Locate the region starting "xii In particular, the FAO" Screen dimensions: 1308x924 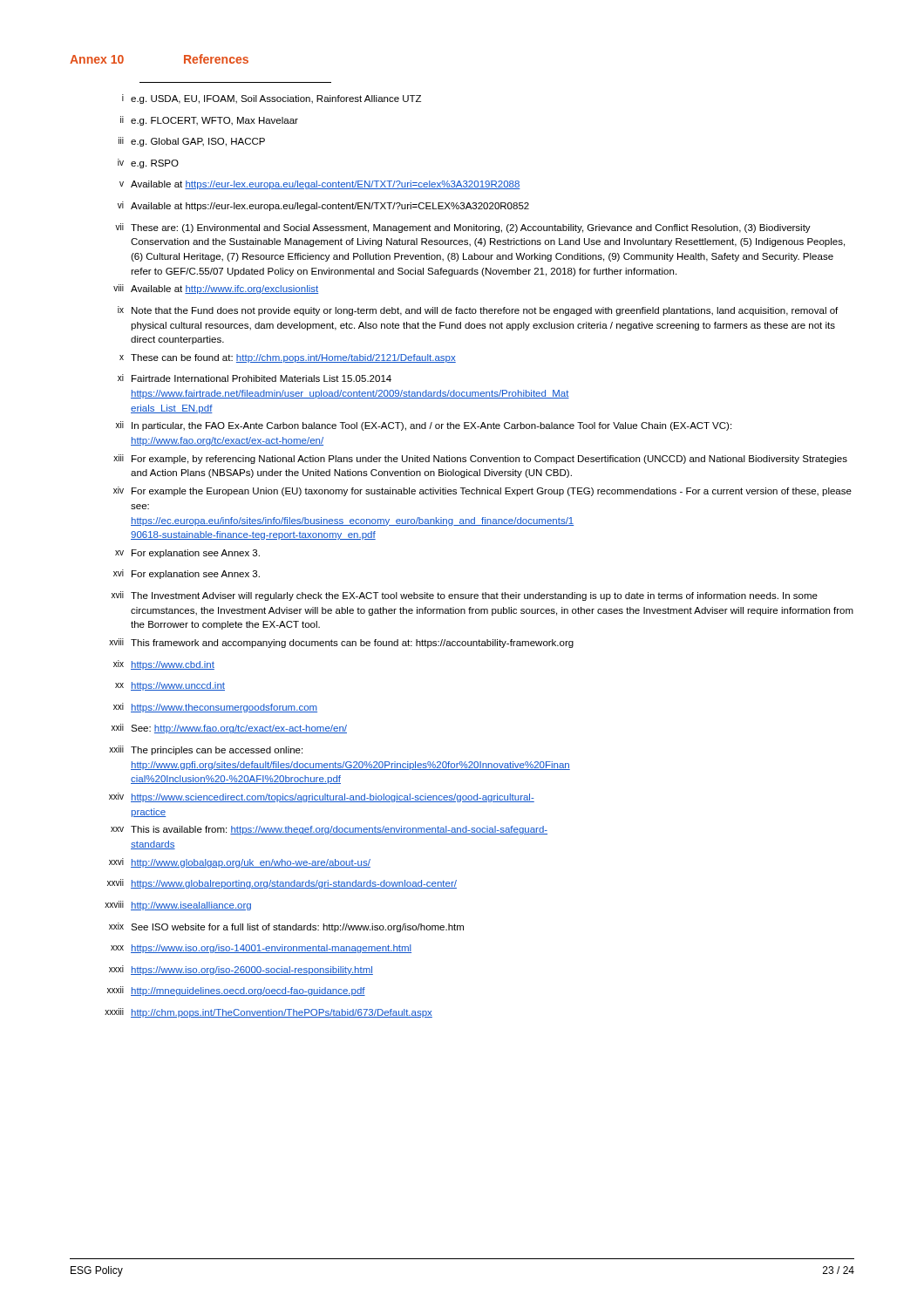(462, 433)
